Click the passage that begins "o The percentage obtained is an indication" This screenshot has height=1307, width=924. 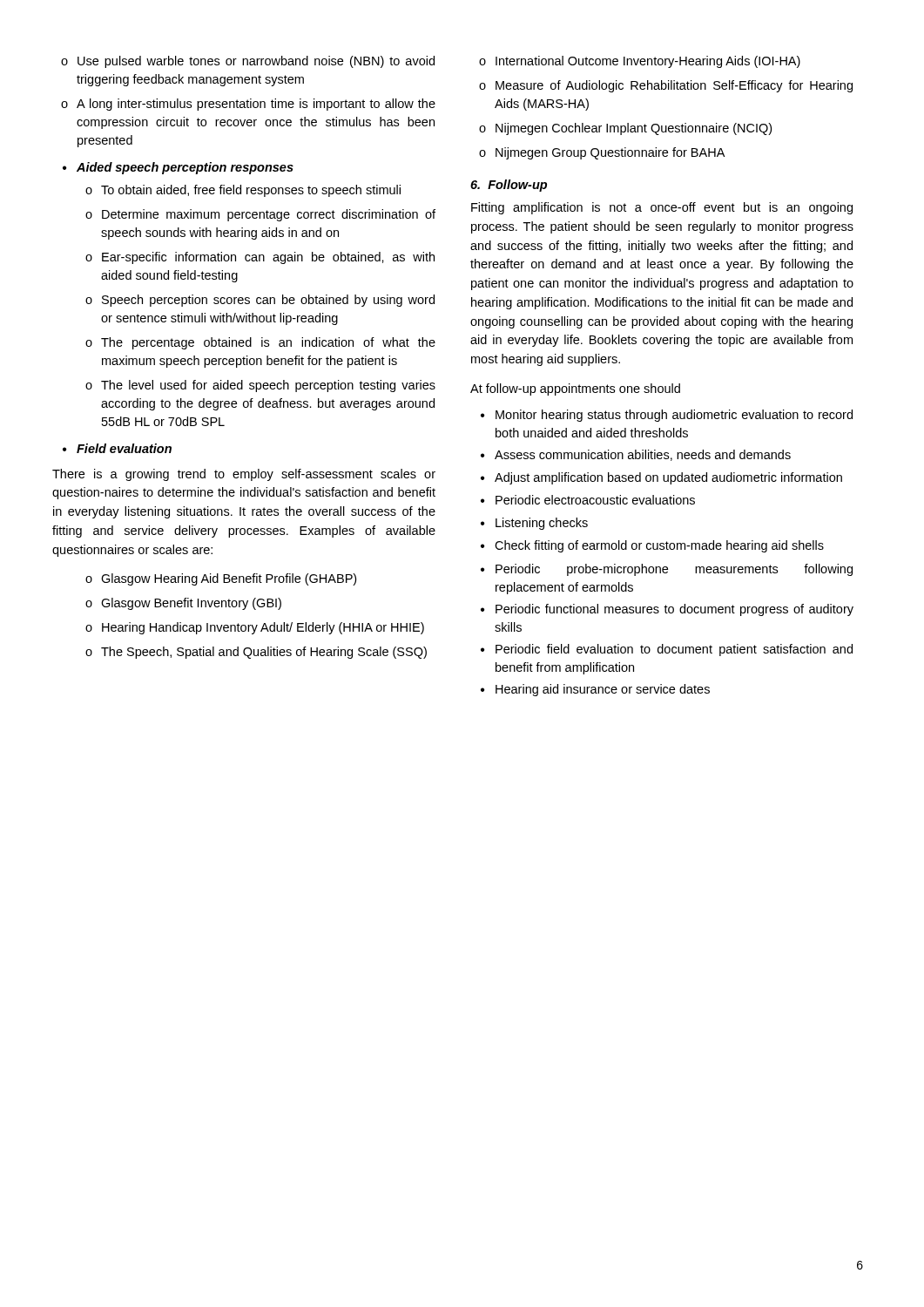[x=256, y=352]
